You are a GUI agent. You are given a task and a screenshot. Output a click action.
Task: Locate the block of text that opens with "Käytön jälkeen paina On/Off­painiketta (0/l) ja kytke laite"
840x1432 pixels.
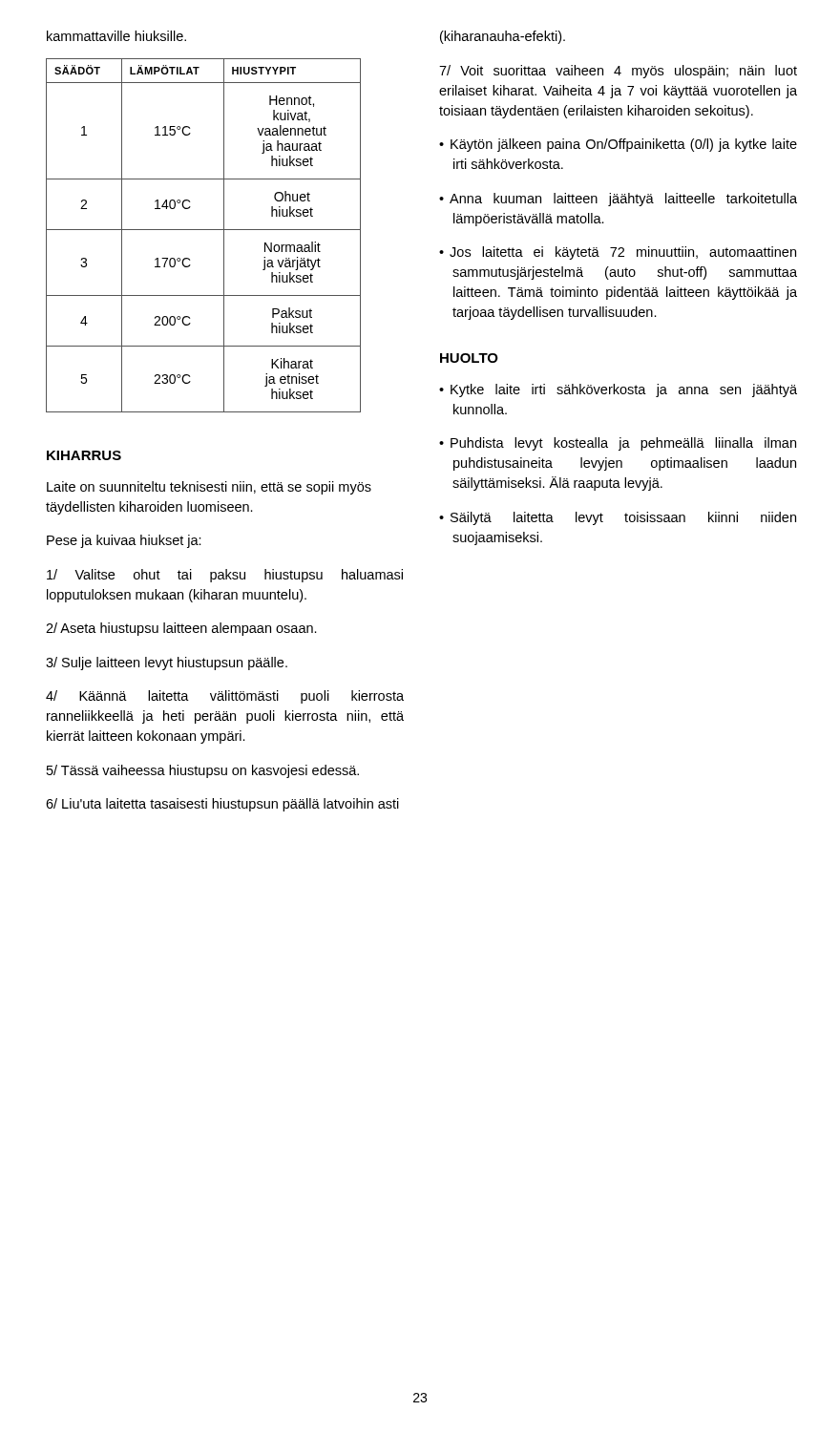[x=618, y=155]
